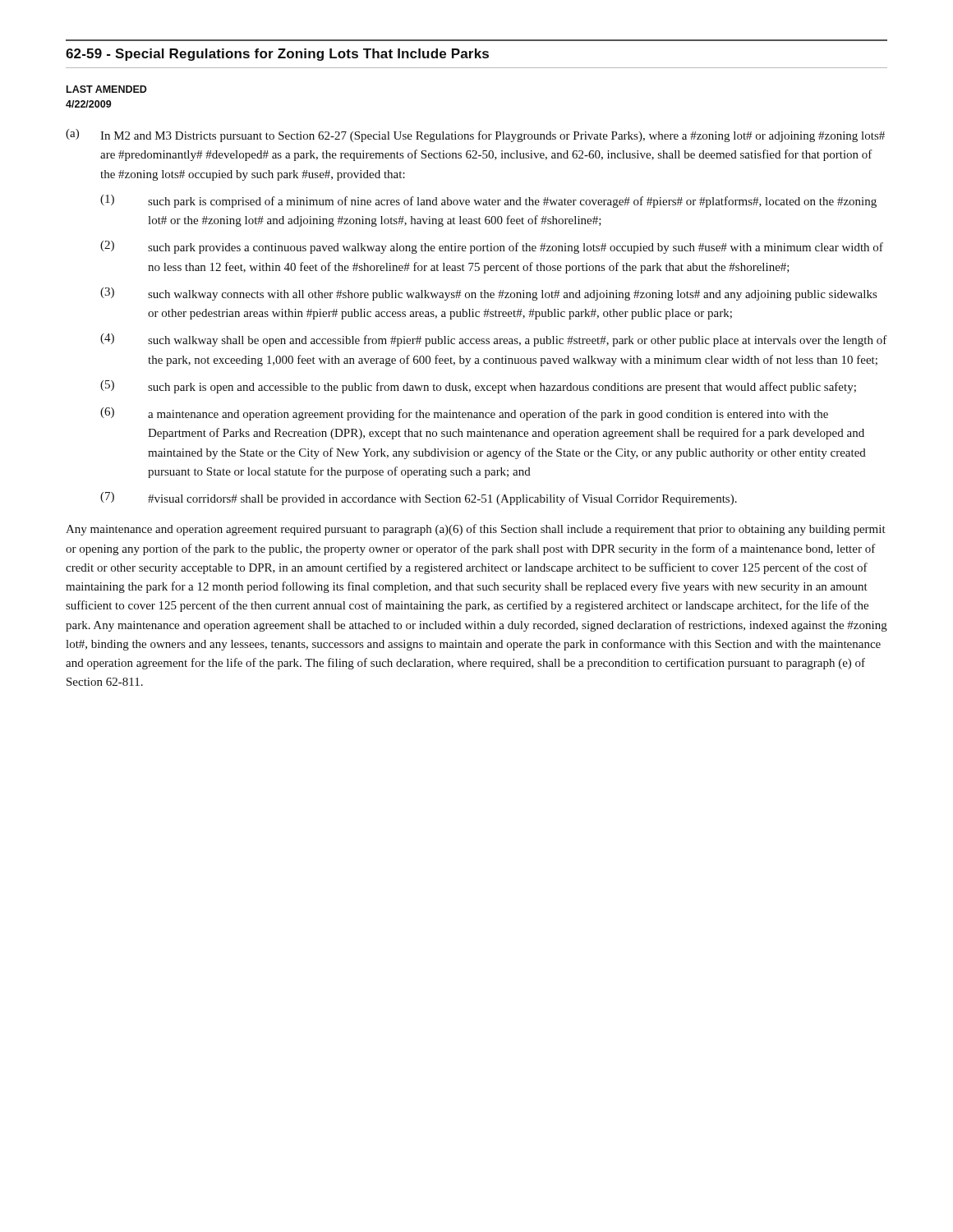
Task: Where is the title that starts "62-59 - Special Regulations for Zoning Lots"?
Action: tap(278, 54)
